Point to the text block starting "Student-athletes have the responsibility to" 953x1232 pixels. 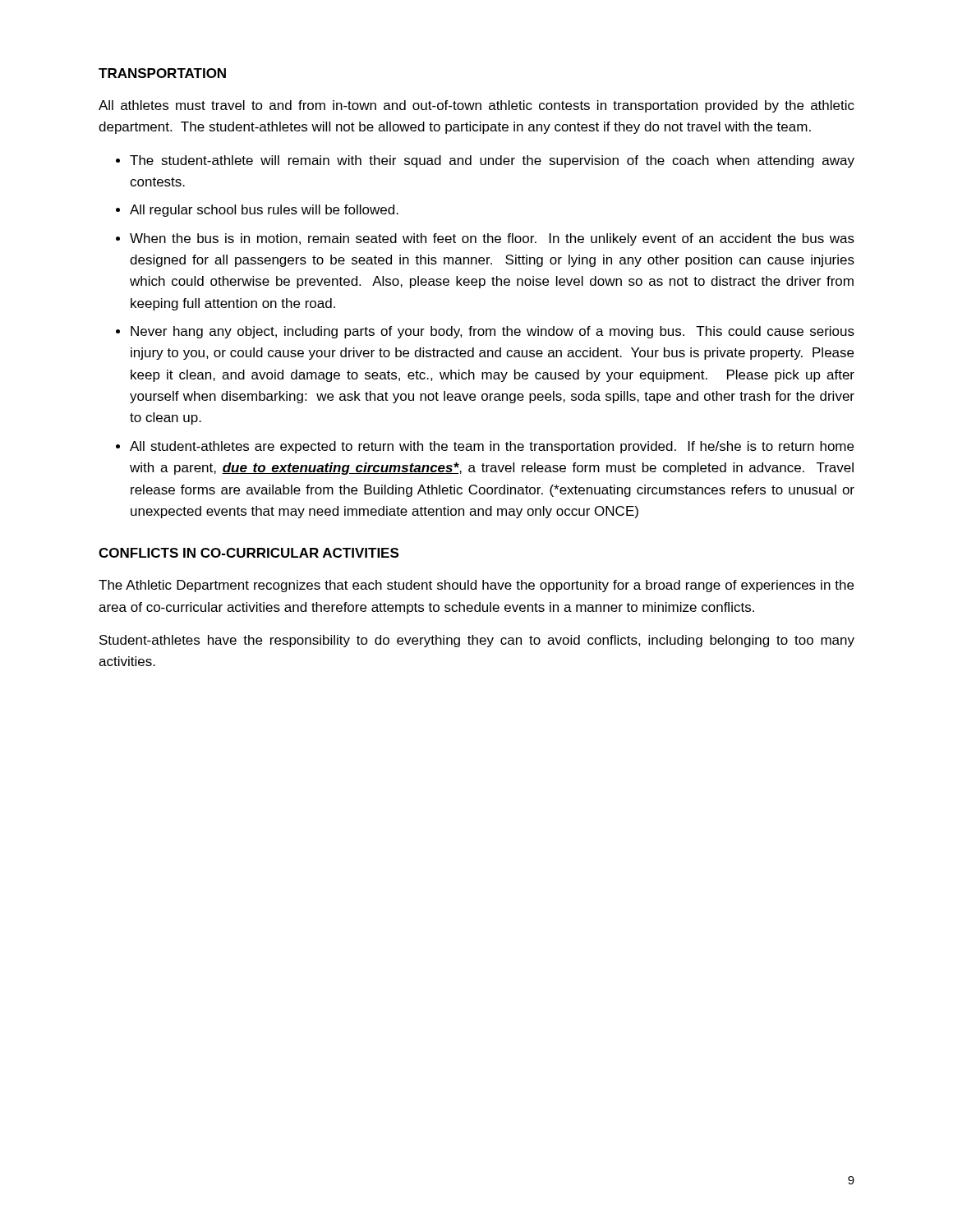pyautogui.click(x=476, y=651)
